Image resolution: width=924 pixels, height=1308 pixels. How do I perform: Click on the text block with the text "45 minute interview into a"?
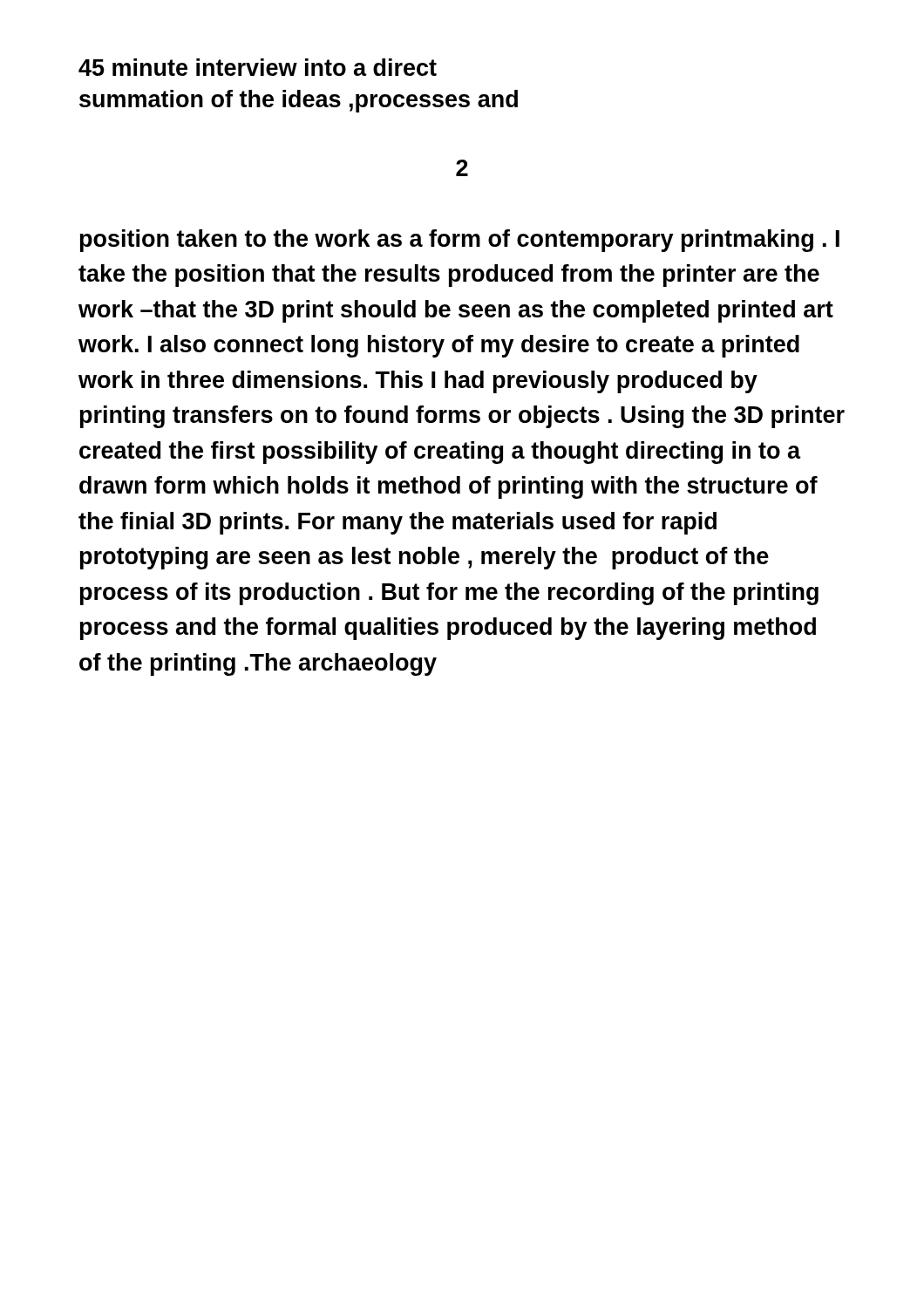pos(299,84)
